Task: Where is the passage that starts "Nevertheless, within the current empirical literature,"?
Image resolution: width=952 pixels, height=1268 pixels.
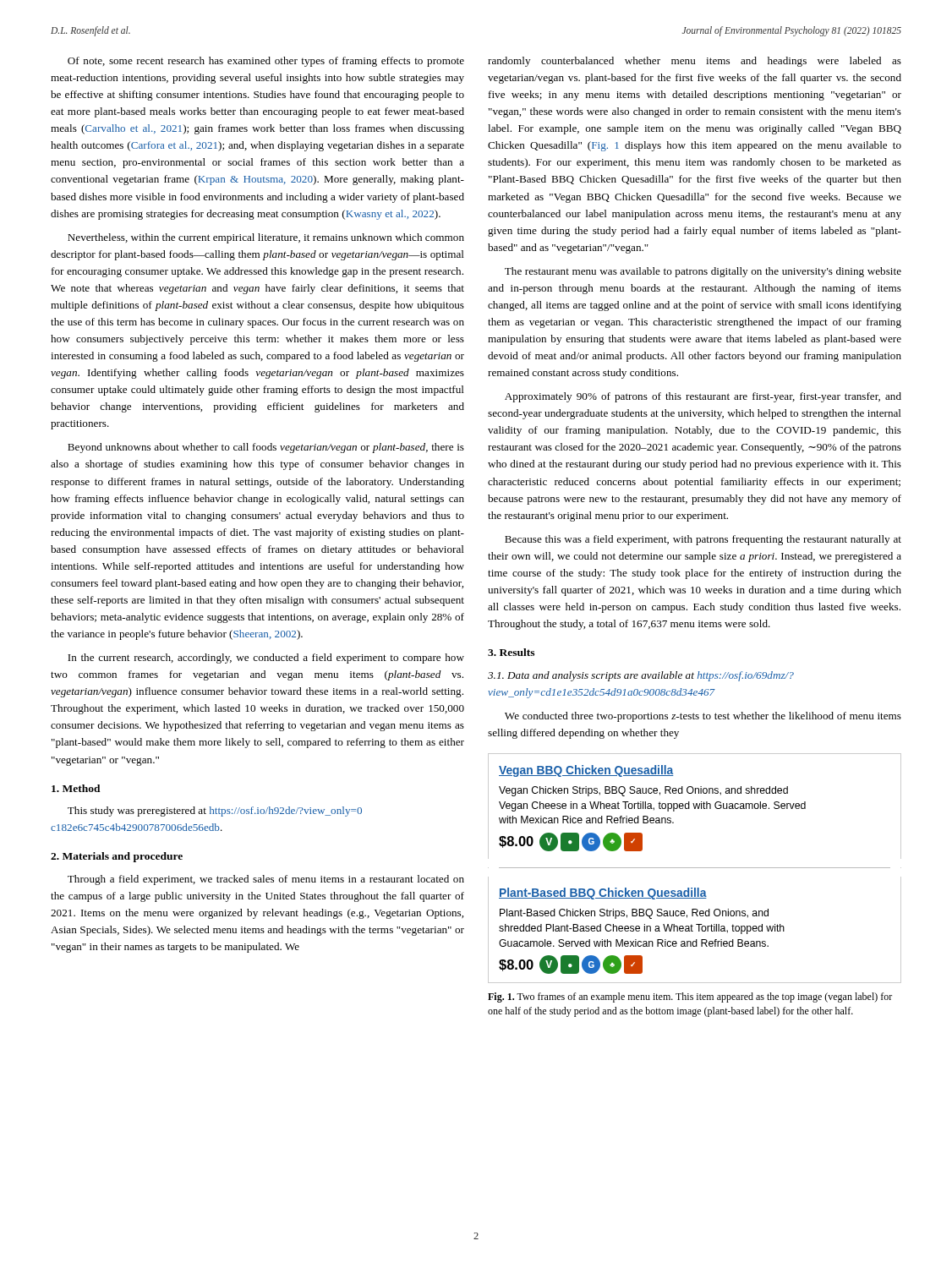Action: pyautogui.click(x=257, y=331)
